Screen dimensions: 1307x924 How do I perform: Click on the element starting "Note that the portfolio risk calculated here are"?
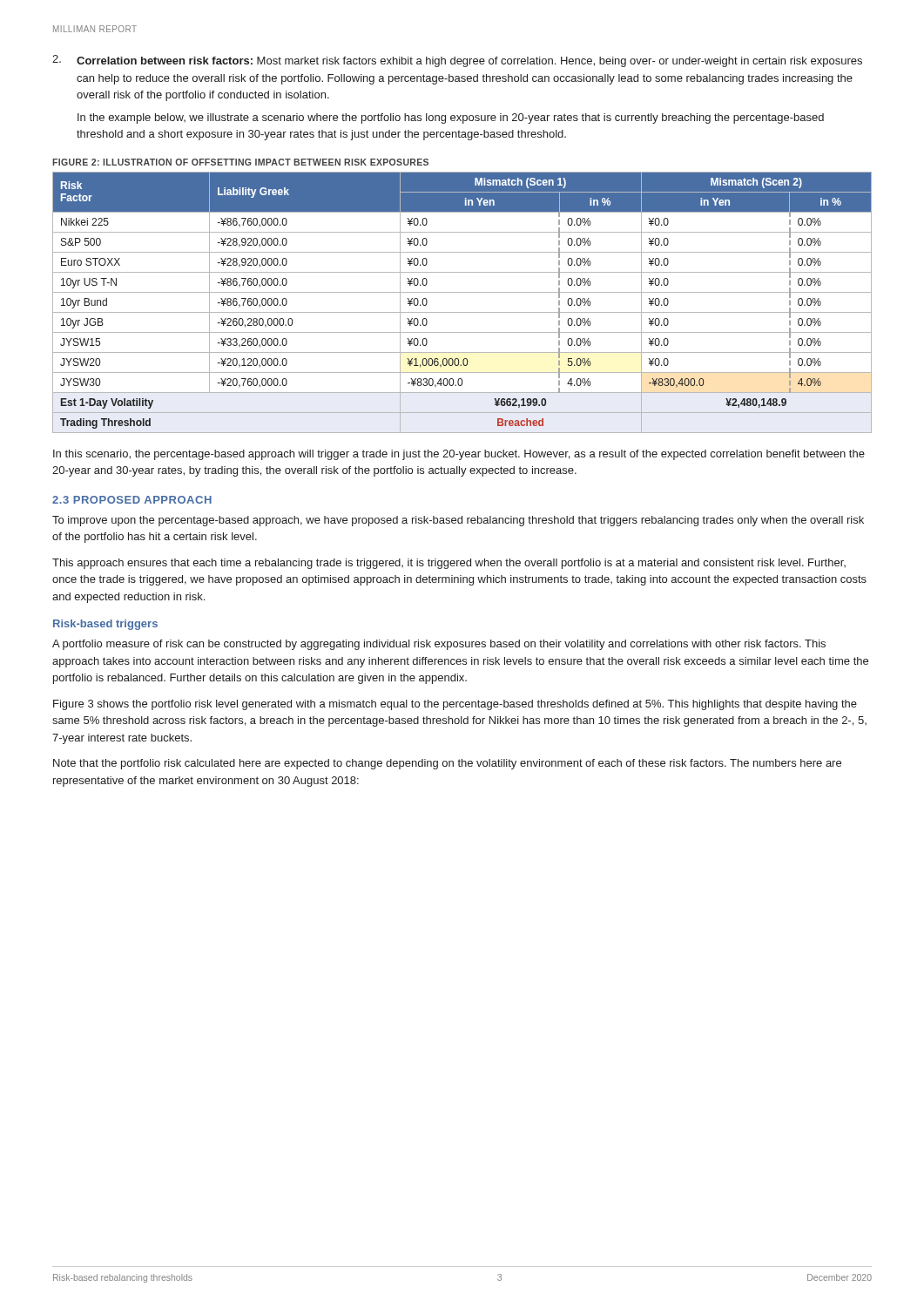click(x=462, y=772)
